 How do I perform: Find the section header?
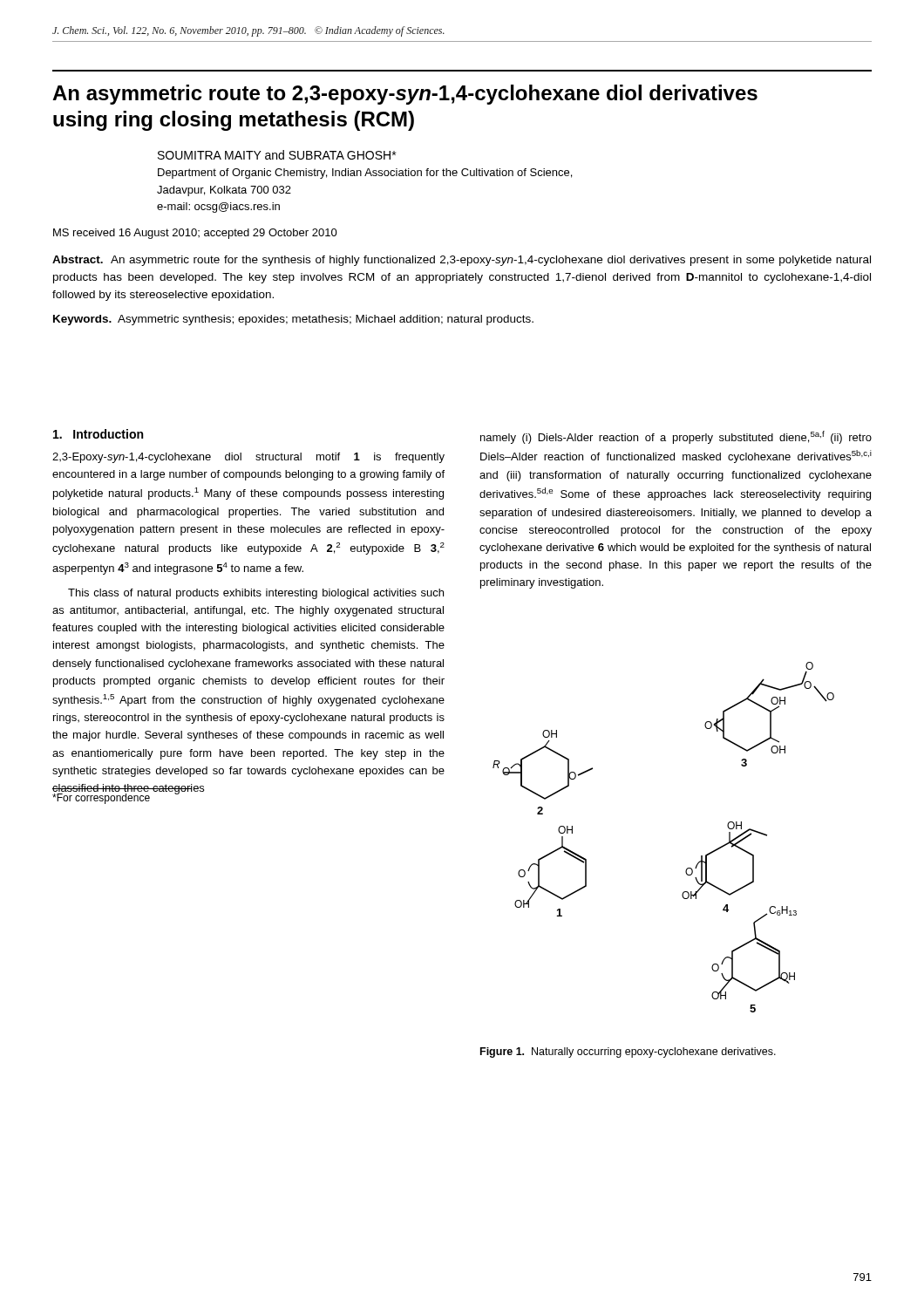(98, 434)
